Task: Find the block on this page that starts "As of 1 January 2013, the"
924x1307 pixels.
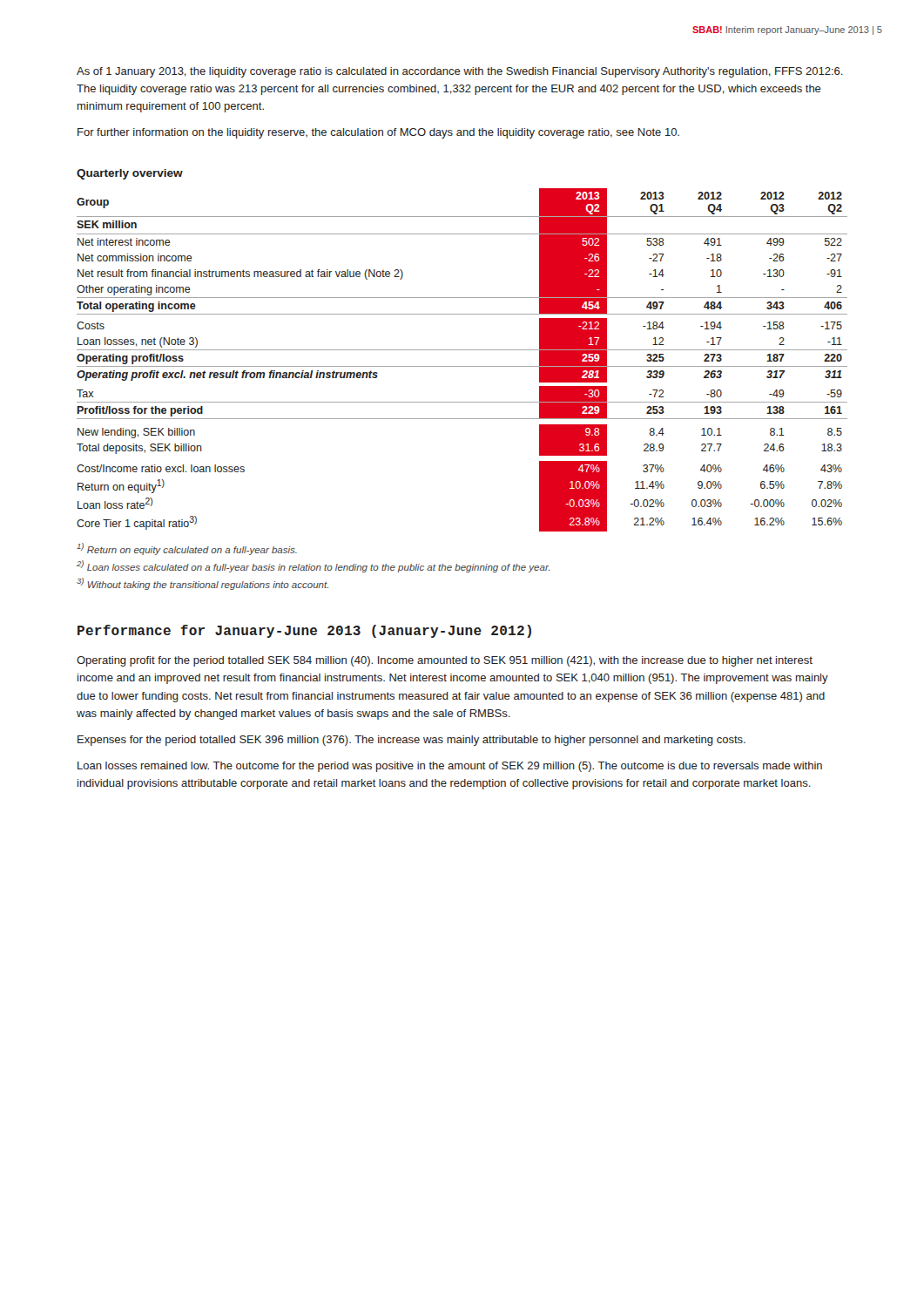Action: tap(460, 89)
